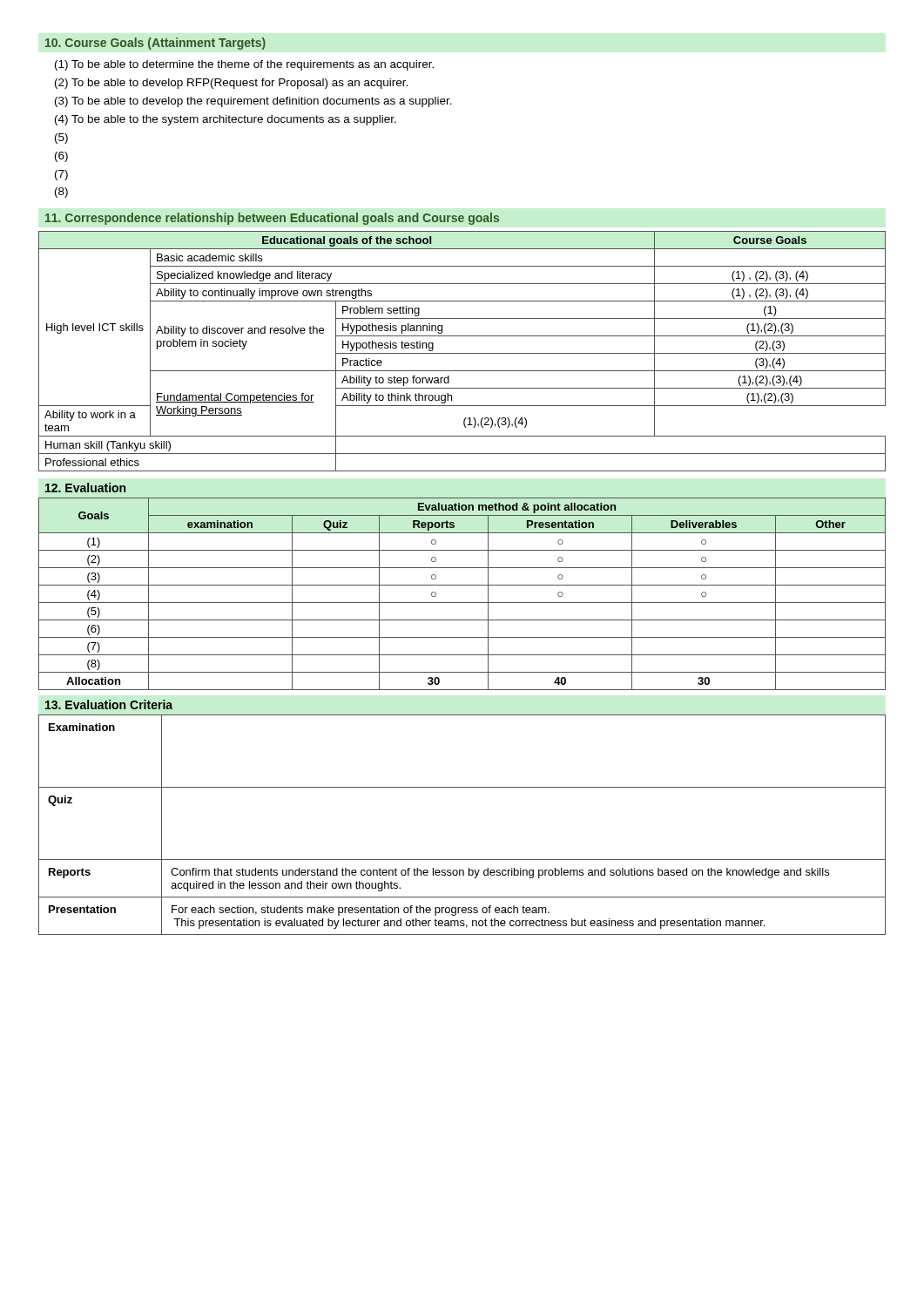Locate the text "12. Evaluation"
924x1307 pixels.
click(462, 488)
